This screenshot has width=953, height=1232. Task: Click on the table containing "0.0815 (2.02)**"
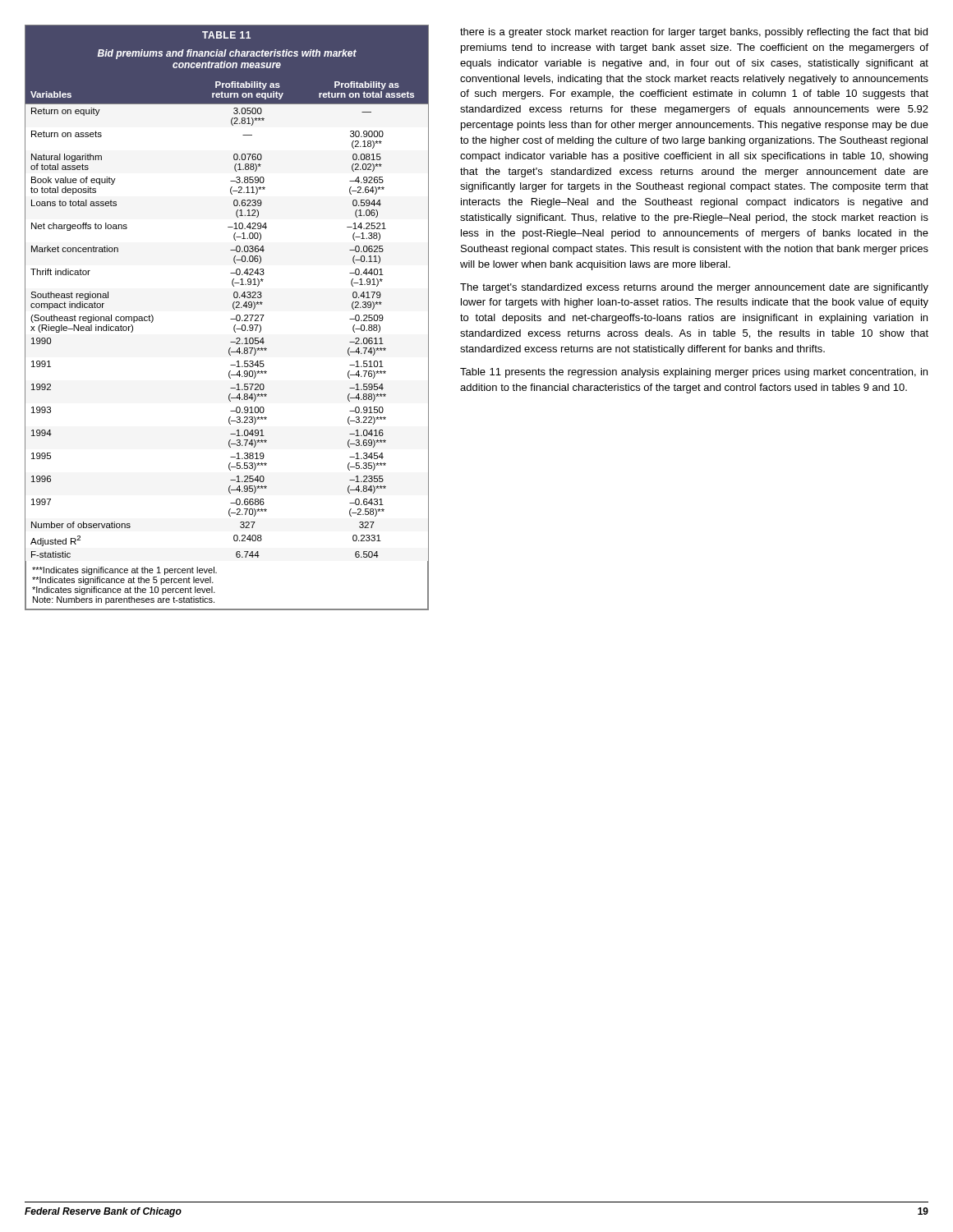[227, 317]
